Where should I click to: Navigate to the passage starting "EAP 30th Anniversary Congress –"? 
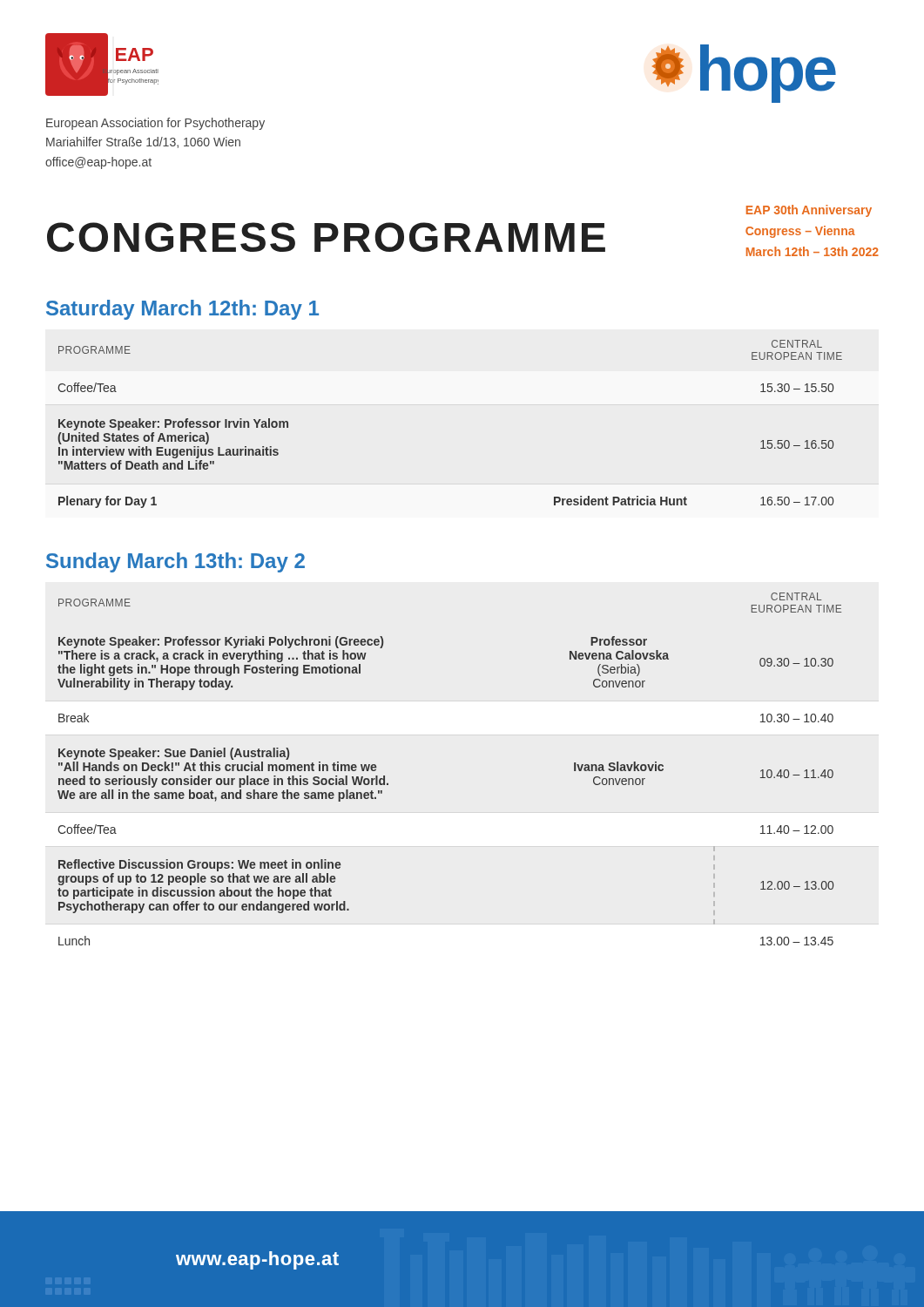coord(812,231)
